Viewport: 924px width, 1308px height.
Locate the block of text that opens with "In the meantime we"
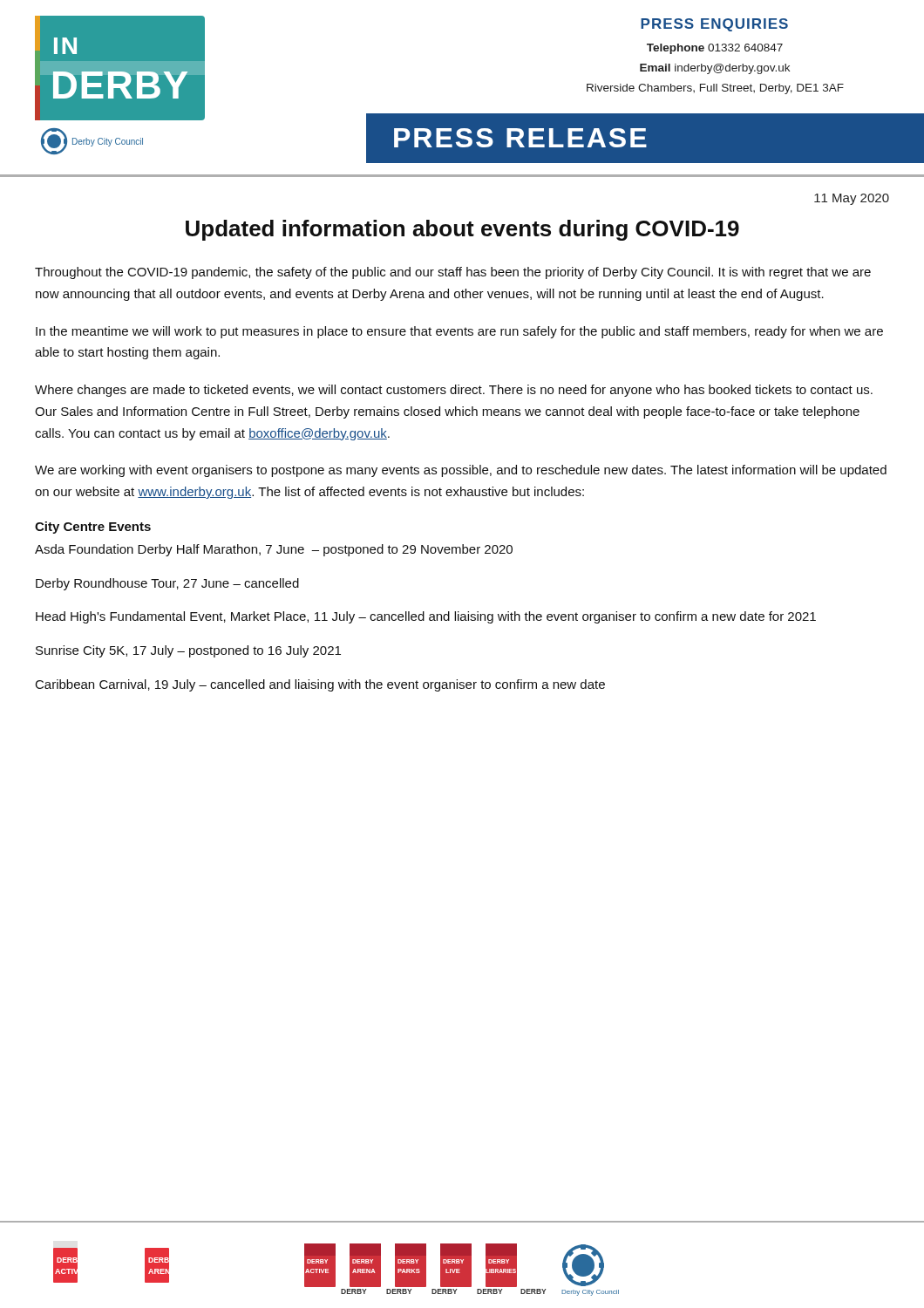click(459, 341)
